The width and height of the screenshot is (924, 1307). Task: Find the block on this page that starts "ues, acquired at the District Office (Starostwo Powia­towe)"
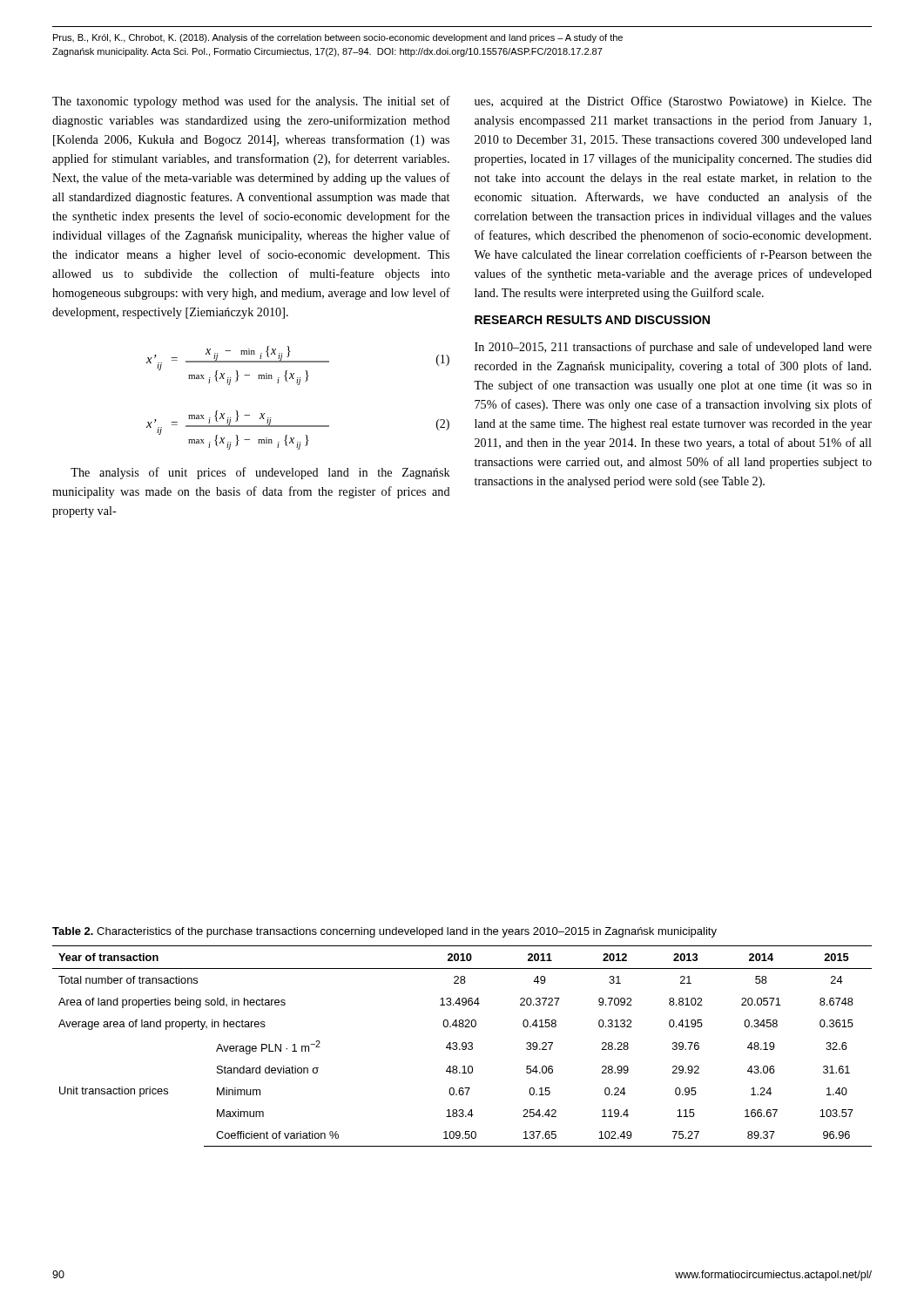673,197
